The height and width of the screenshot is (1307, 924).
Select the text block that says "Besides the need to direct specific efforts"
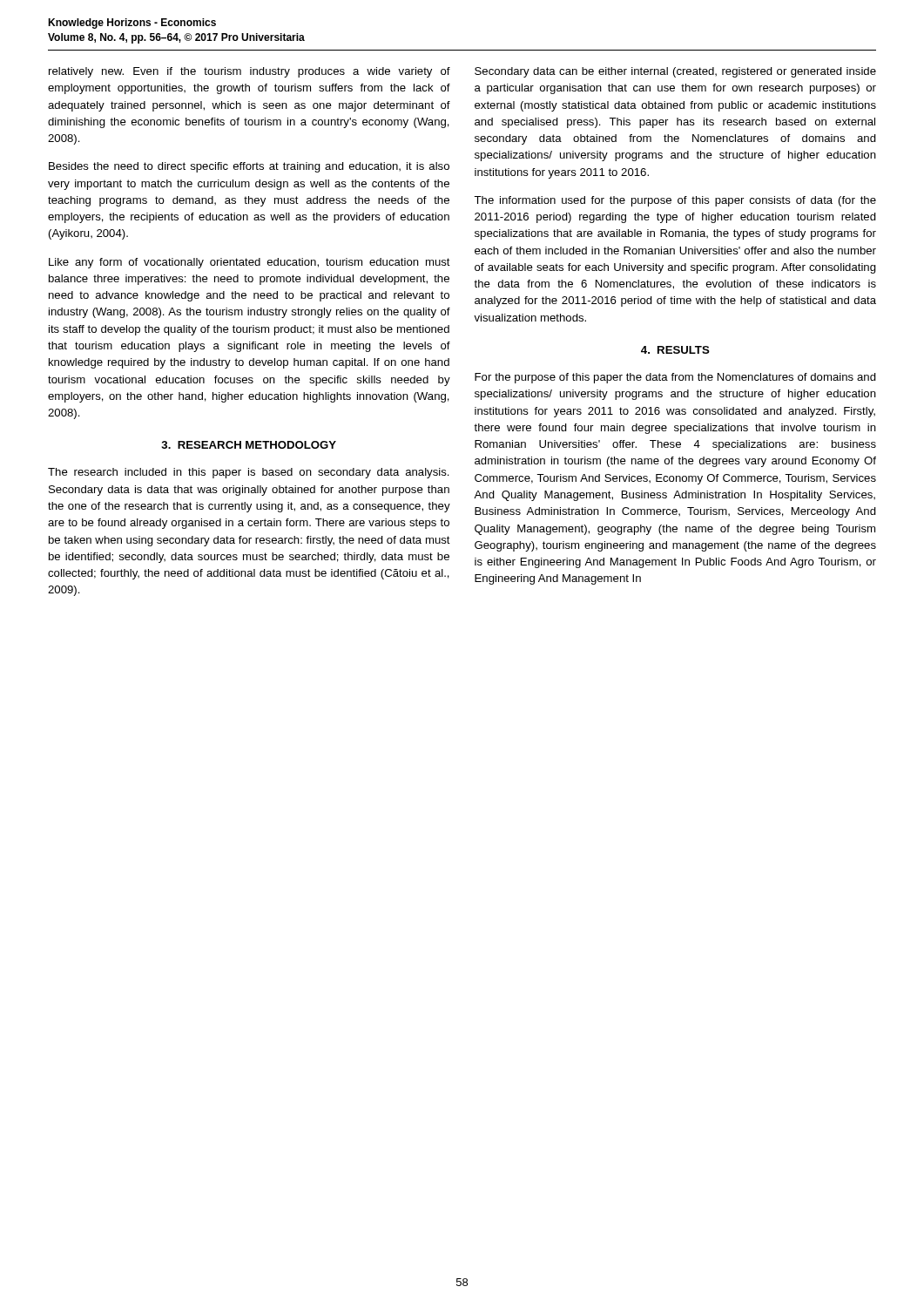[249, 200]
